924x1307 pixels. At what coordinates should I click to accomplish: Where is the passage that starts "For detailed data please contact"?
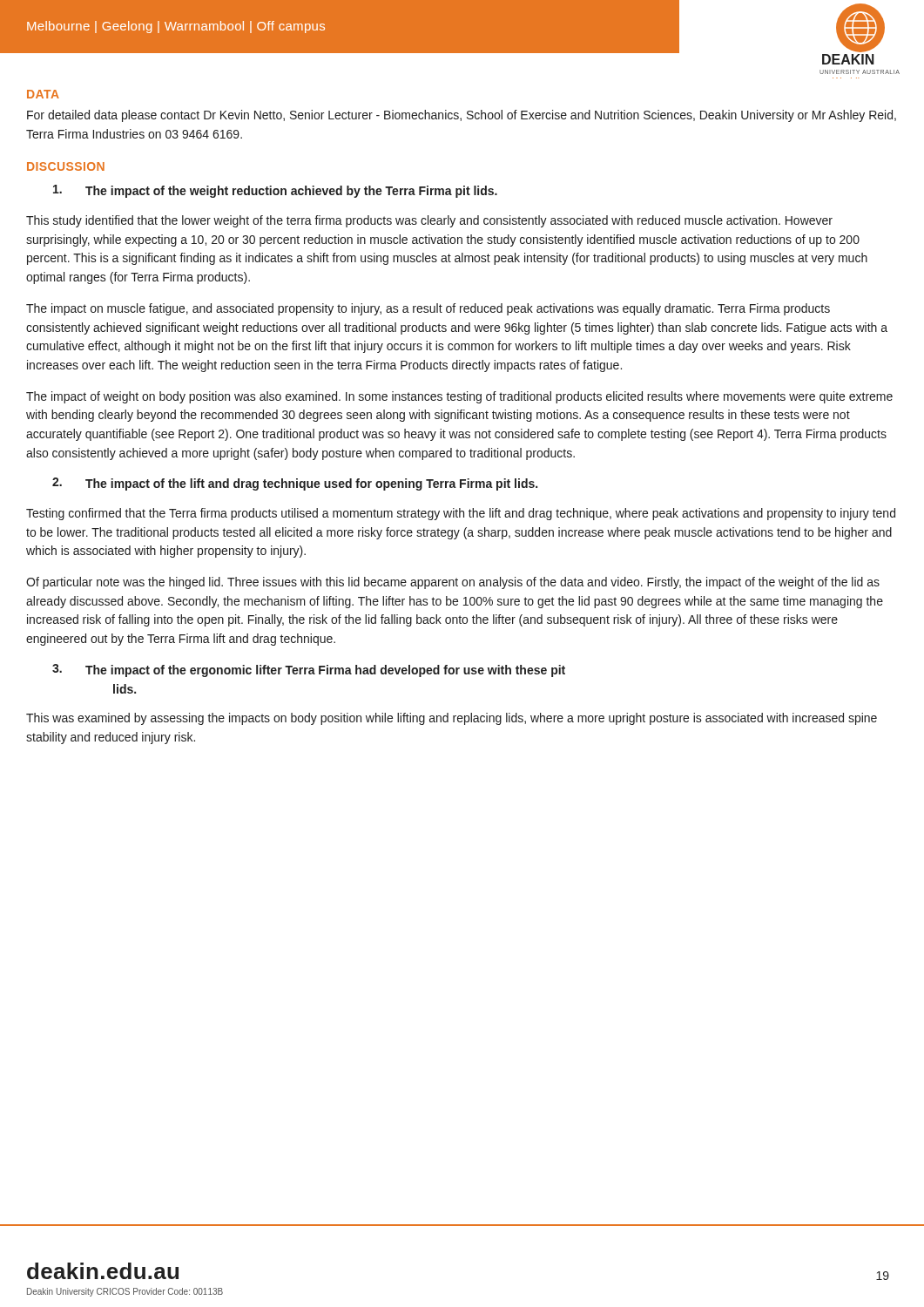coord(462,124)
